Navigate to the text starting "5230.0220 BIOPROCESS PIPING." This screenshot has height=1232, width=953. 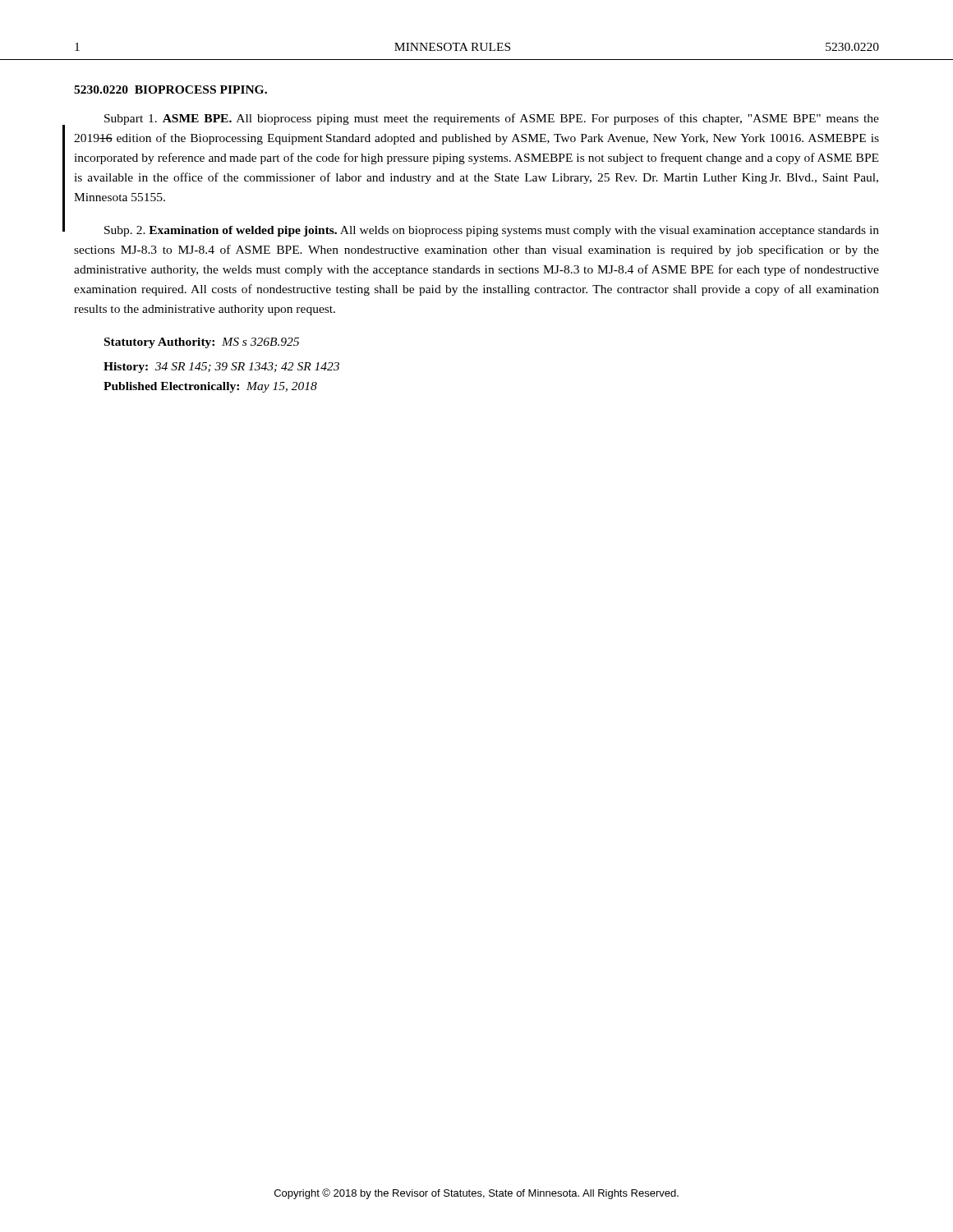171,89
